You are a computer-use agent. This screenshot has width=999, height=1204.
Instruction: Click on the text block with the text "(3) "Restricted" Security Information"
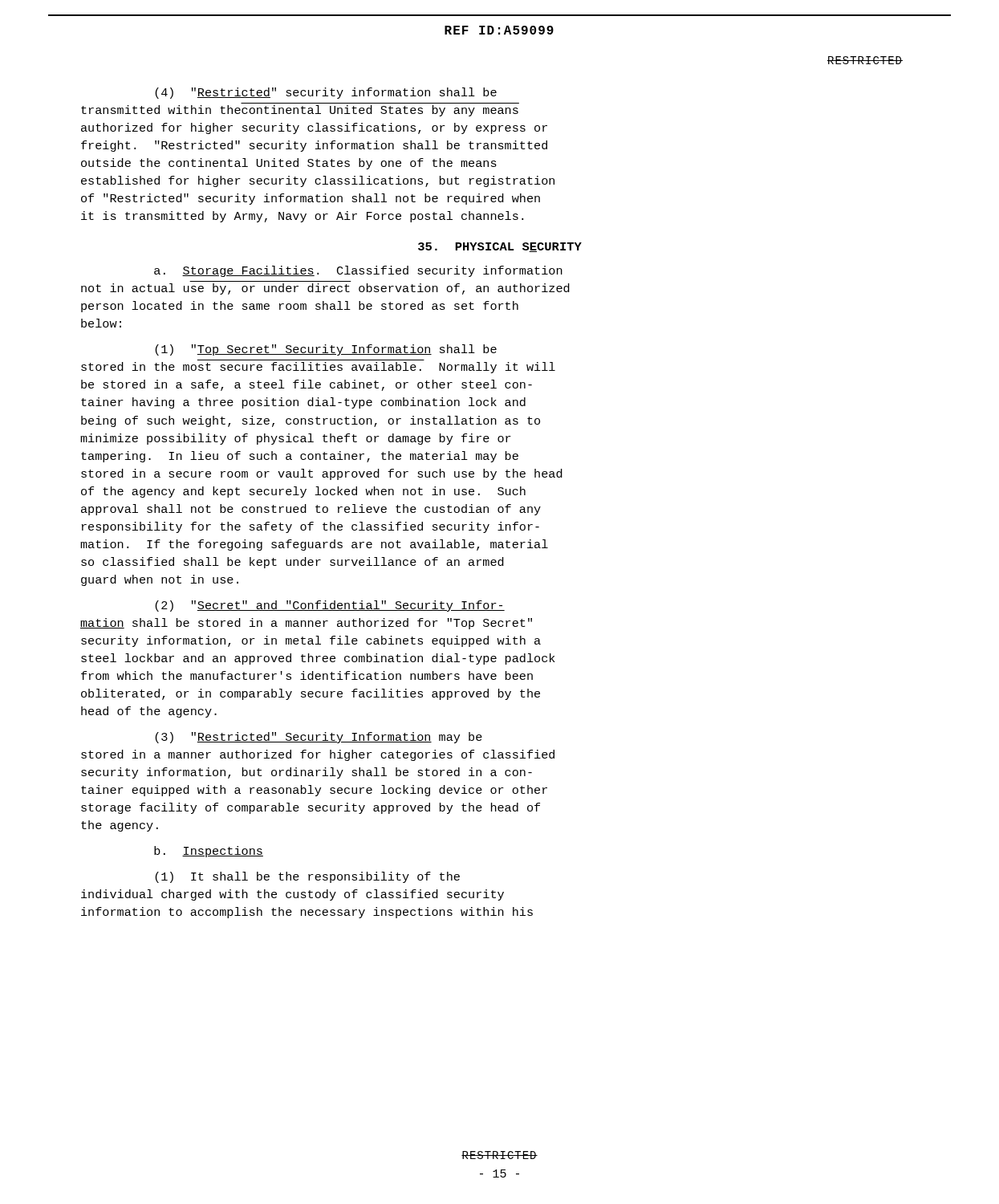pyautogui.click(x=318, y=782)
